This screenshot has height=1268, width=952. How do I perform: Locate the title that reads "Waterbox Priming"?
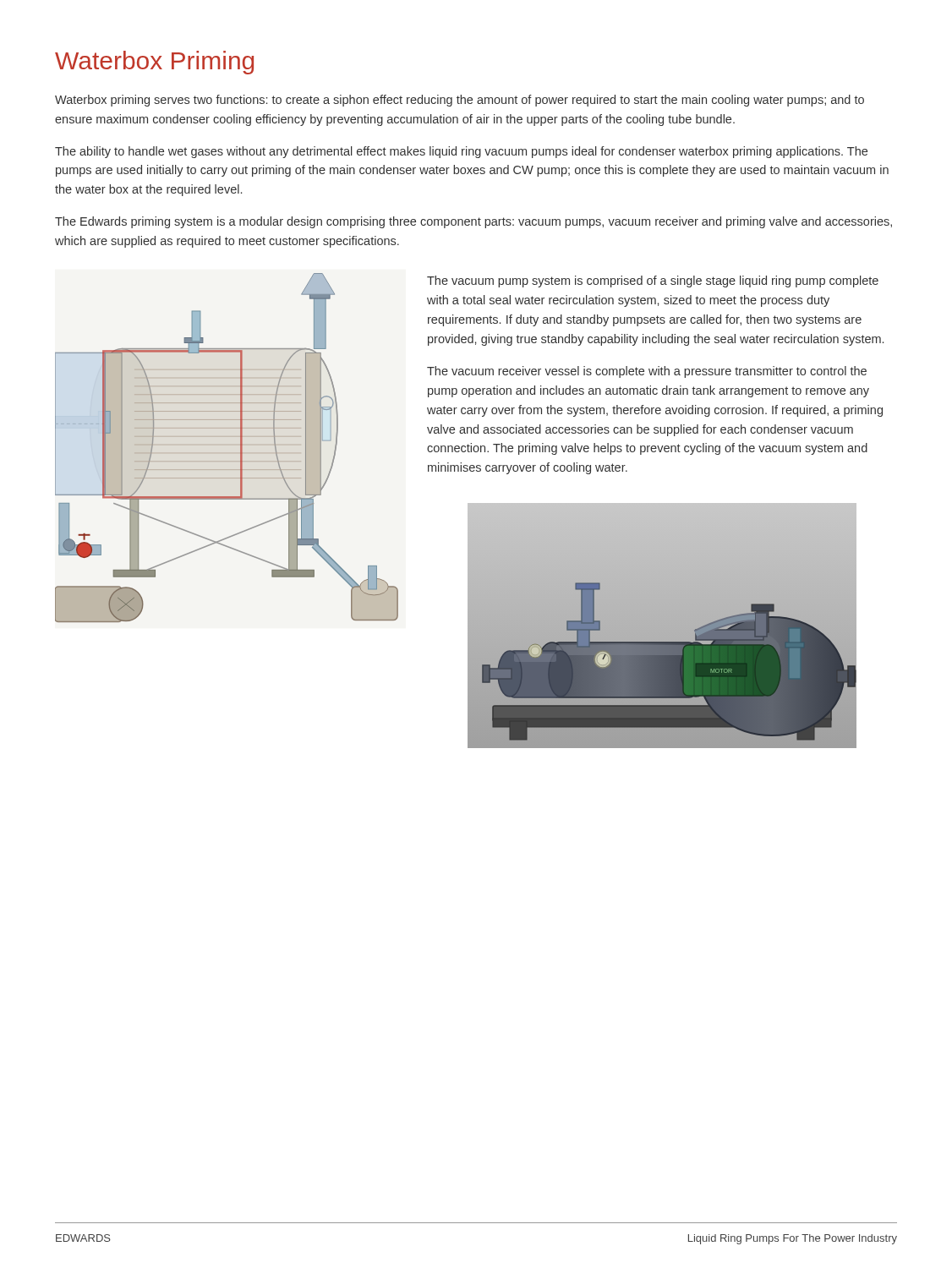click(155, 60)
